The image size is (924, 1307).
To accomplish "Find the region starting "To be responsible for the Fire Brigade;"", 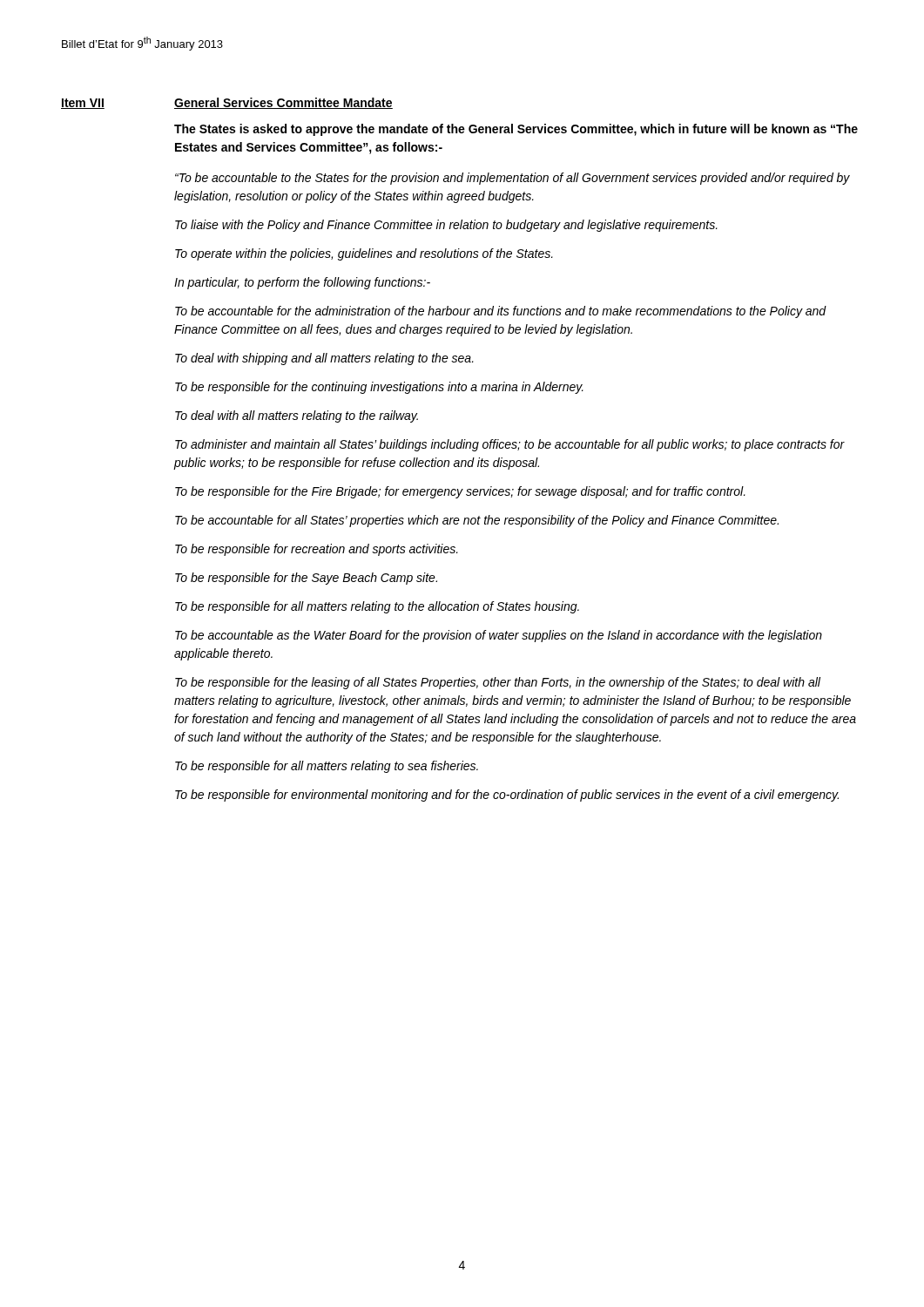I will [460, 491].
